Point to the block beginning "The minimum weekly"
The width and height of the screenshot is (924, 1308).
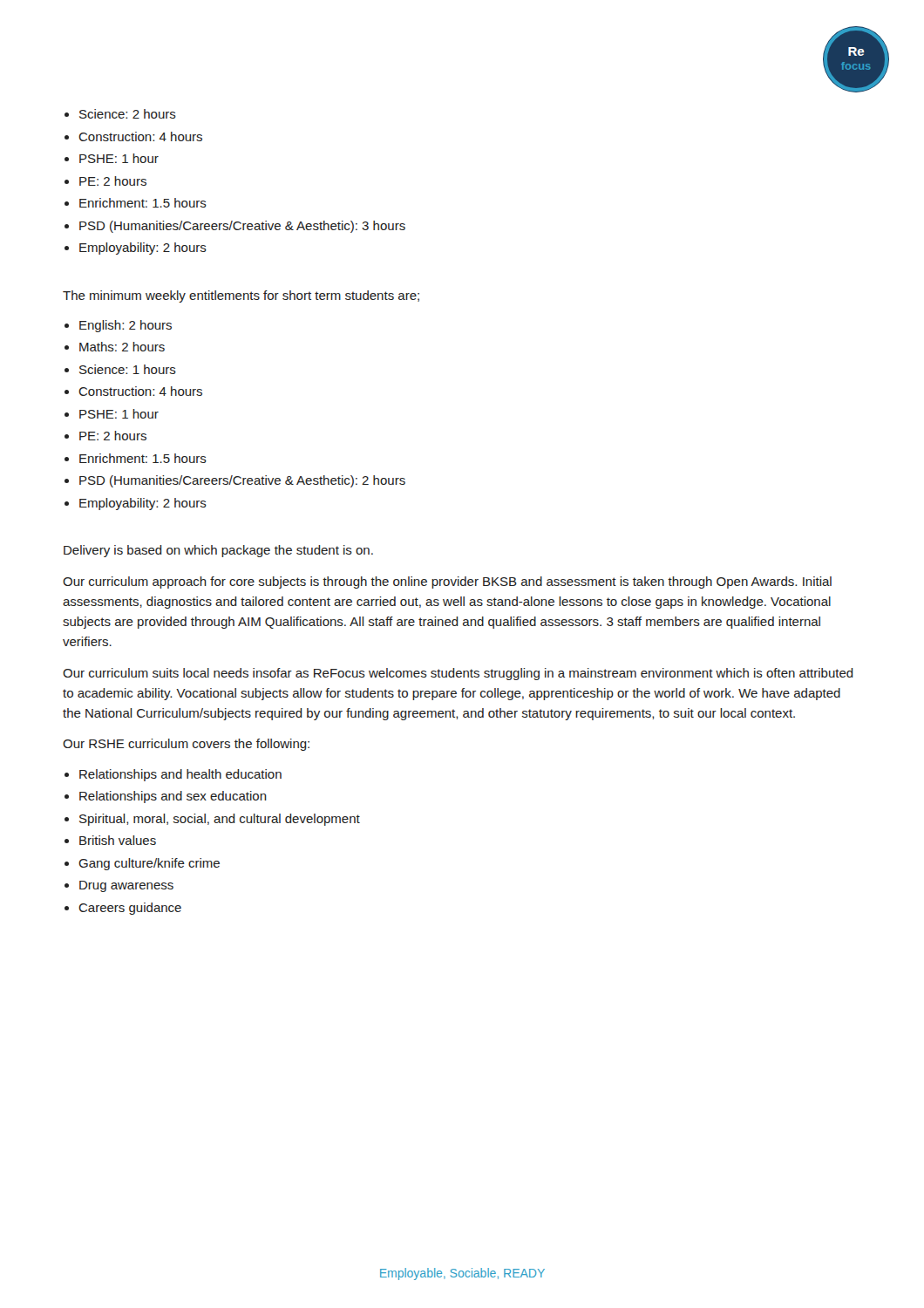pyautogui.click(x=242, y=295)
